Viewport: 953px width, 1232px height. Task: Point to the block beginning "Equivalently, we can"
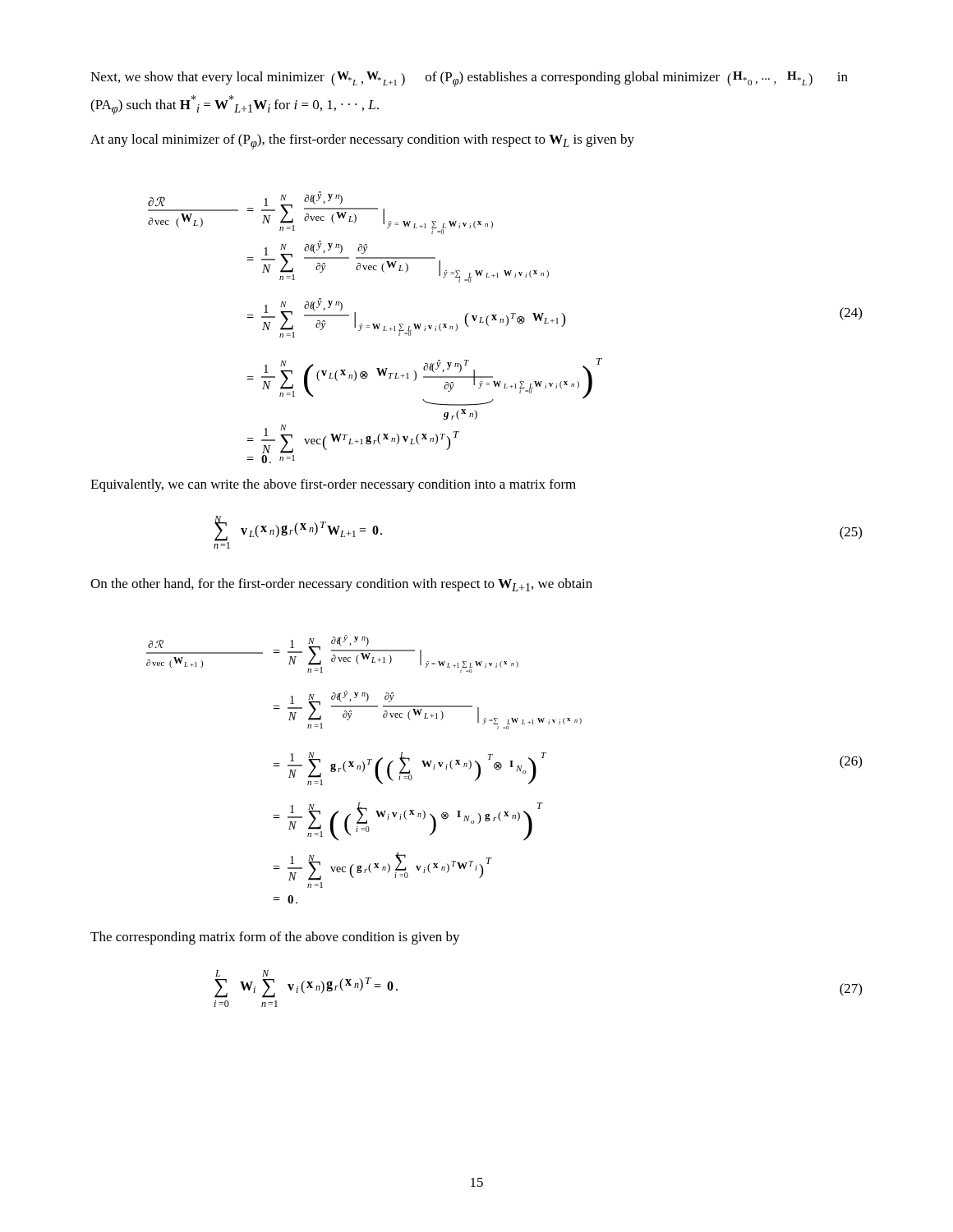pyautogui.click(x=333, y=484)
